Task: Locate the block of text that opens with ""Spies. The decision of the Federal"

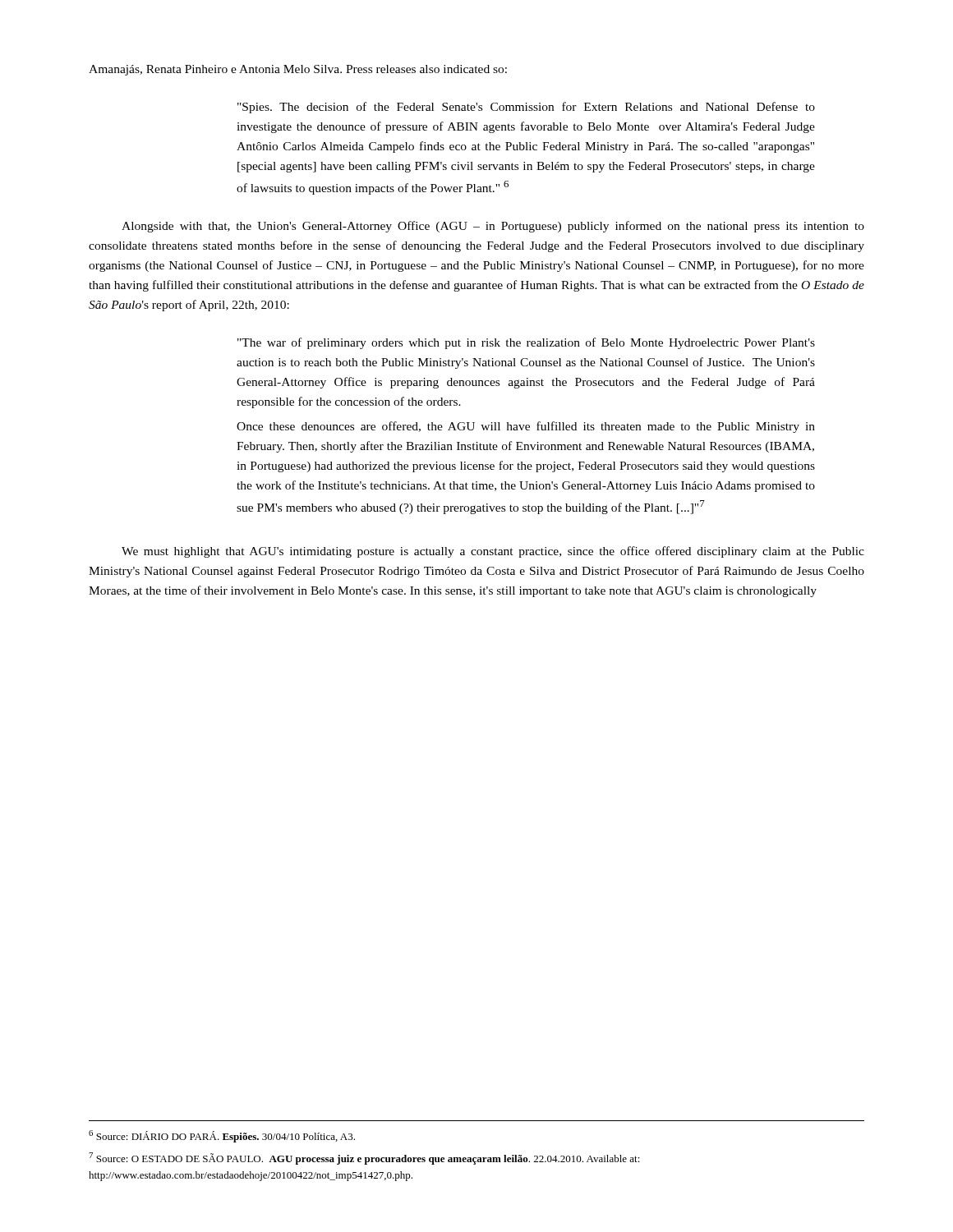Action: tap(526, 148)
